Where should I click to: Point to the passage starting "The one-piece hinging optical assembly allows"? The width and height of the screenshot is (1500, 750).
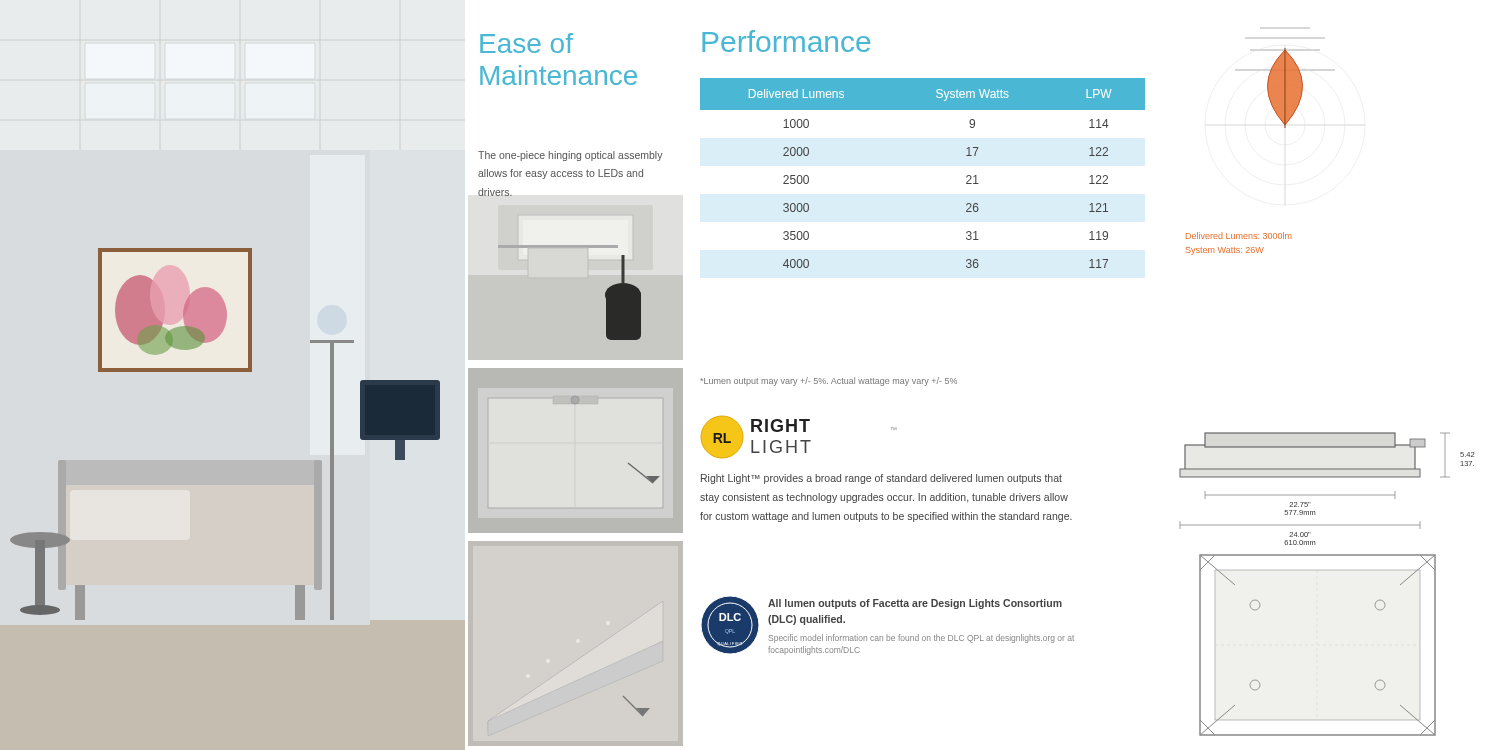point(570,173)
